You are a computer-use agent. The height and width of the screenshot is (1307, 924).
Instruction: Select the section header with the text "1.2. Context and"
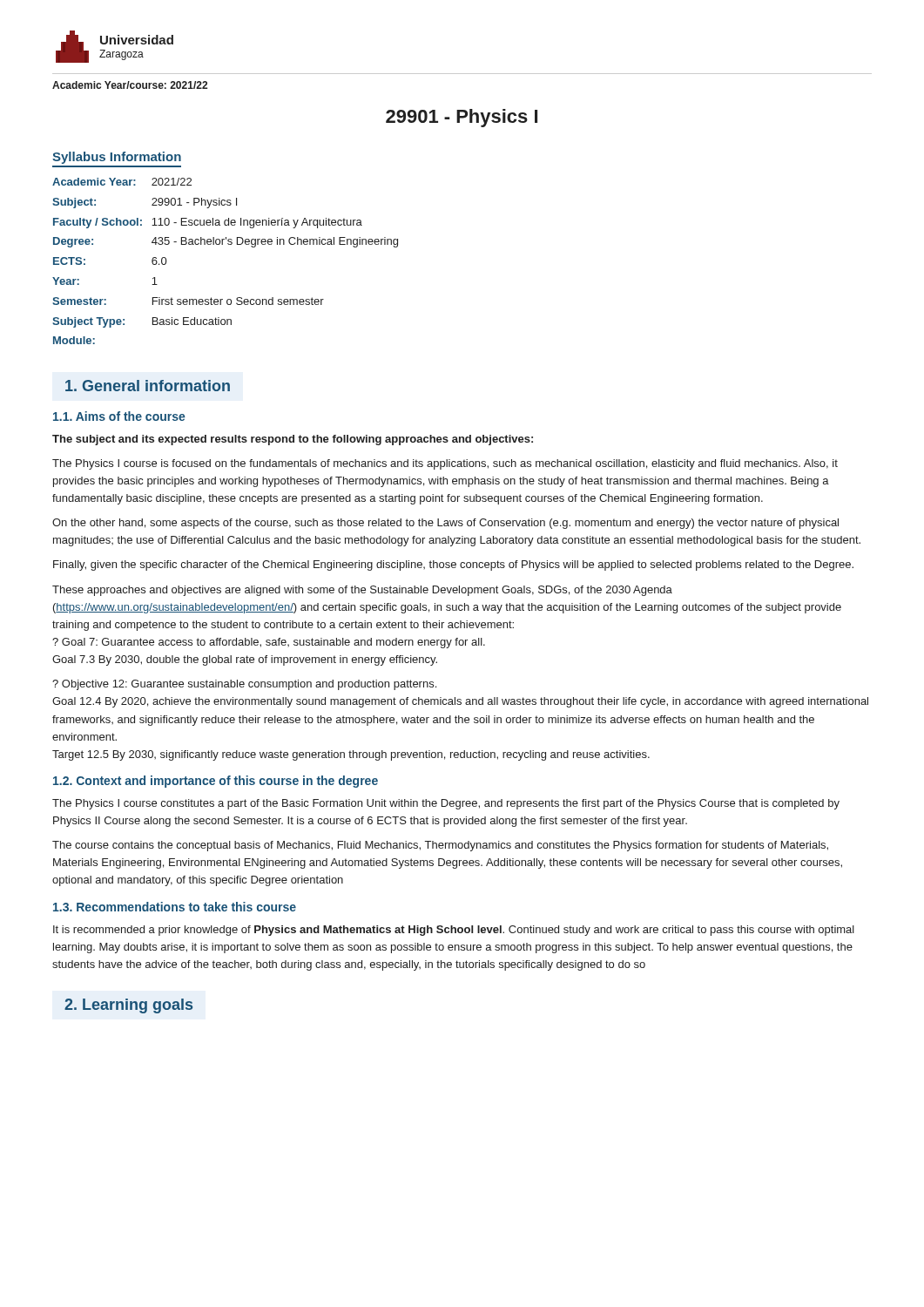tap(215, 781)
